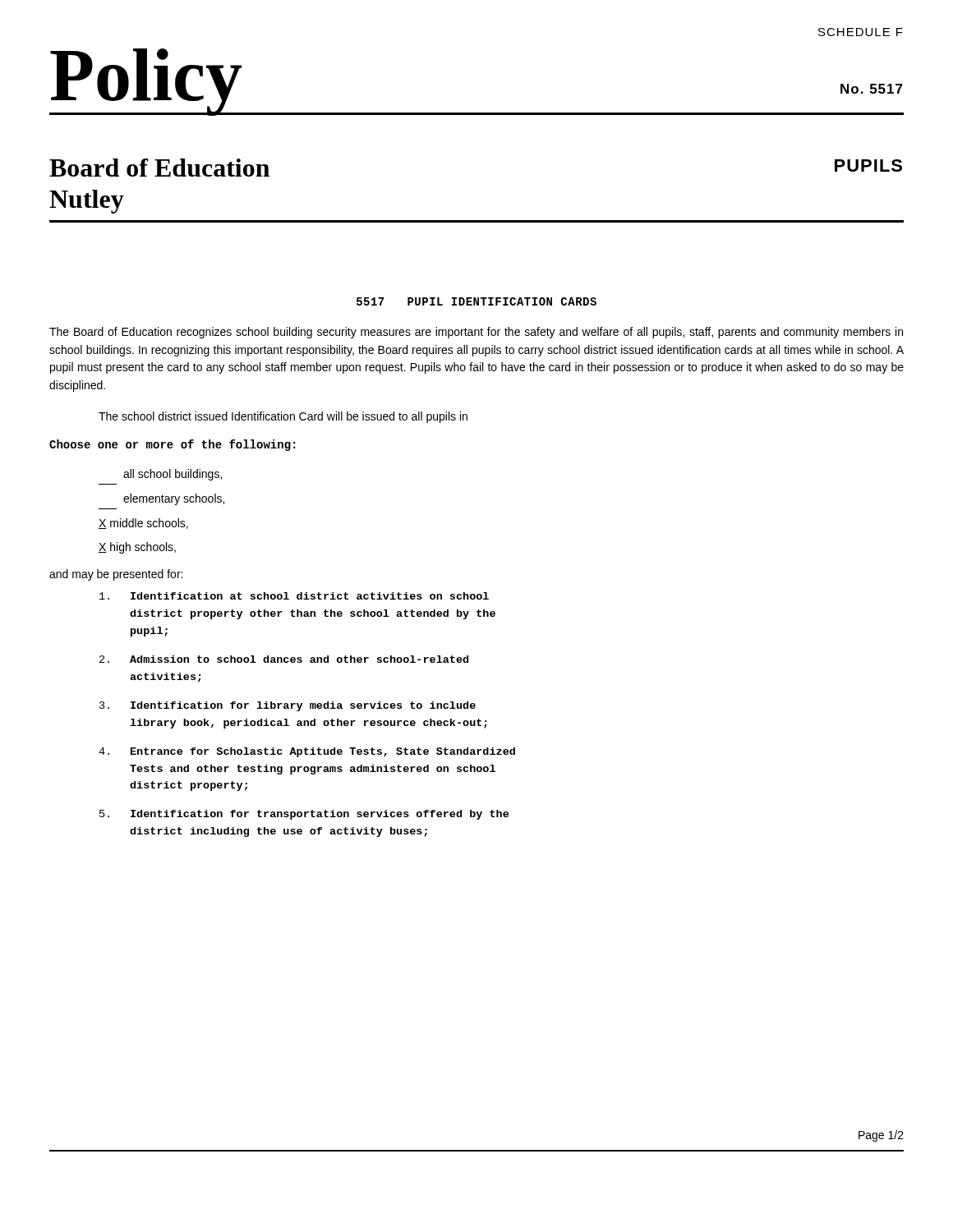953x1232 pixels.
Task: Locate the passage starting "Choose one or"
Action: (174, 446)
